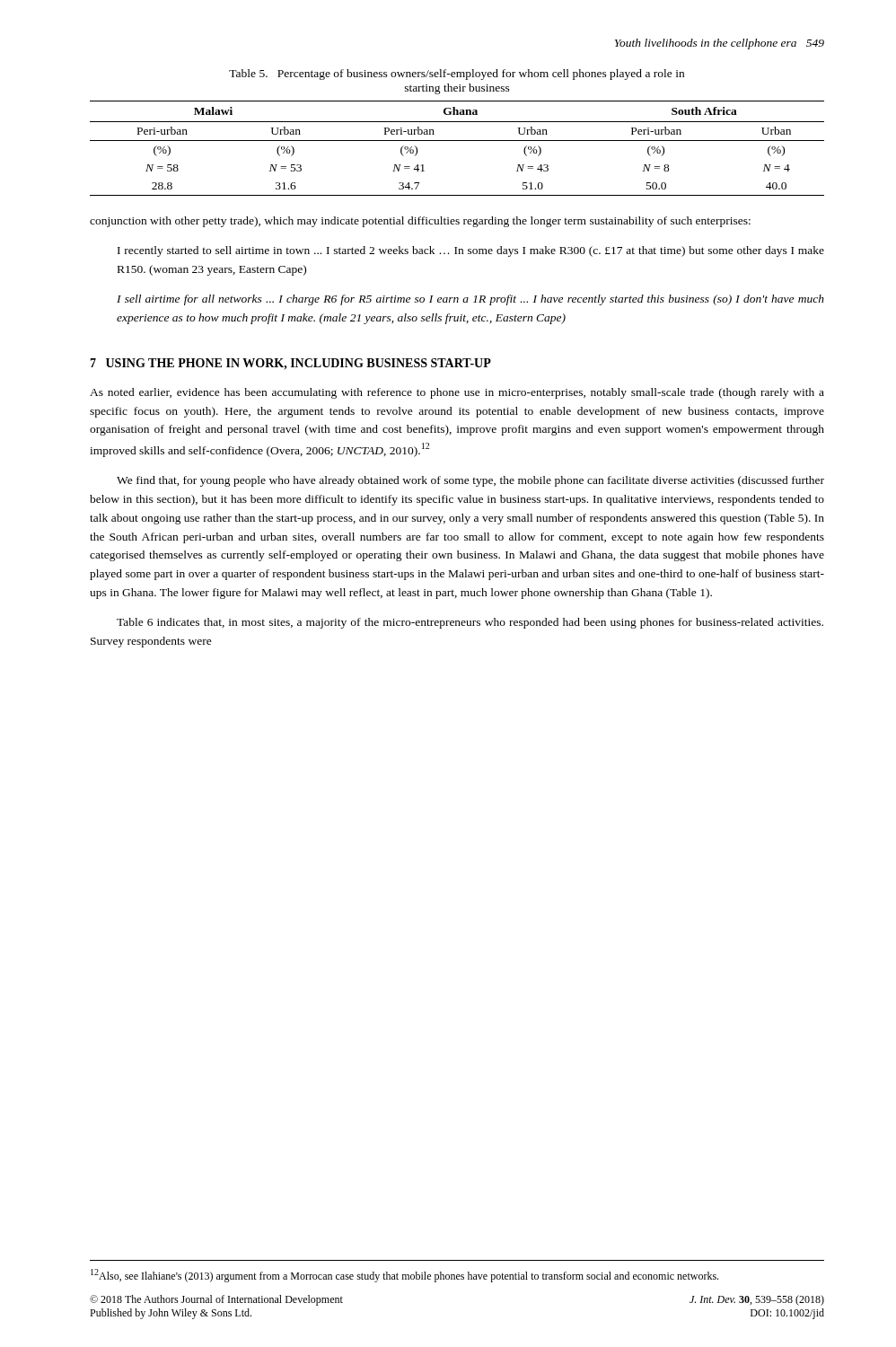Find the block on this page that starts "conjunction with other"
896x1347 pixels.
[x=421, y=221]
